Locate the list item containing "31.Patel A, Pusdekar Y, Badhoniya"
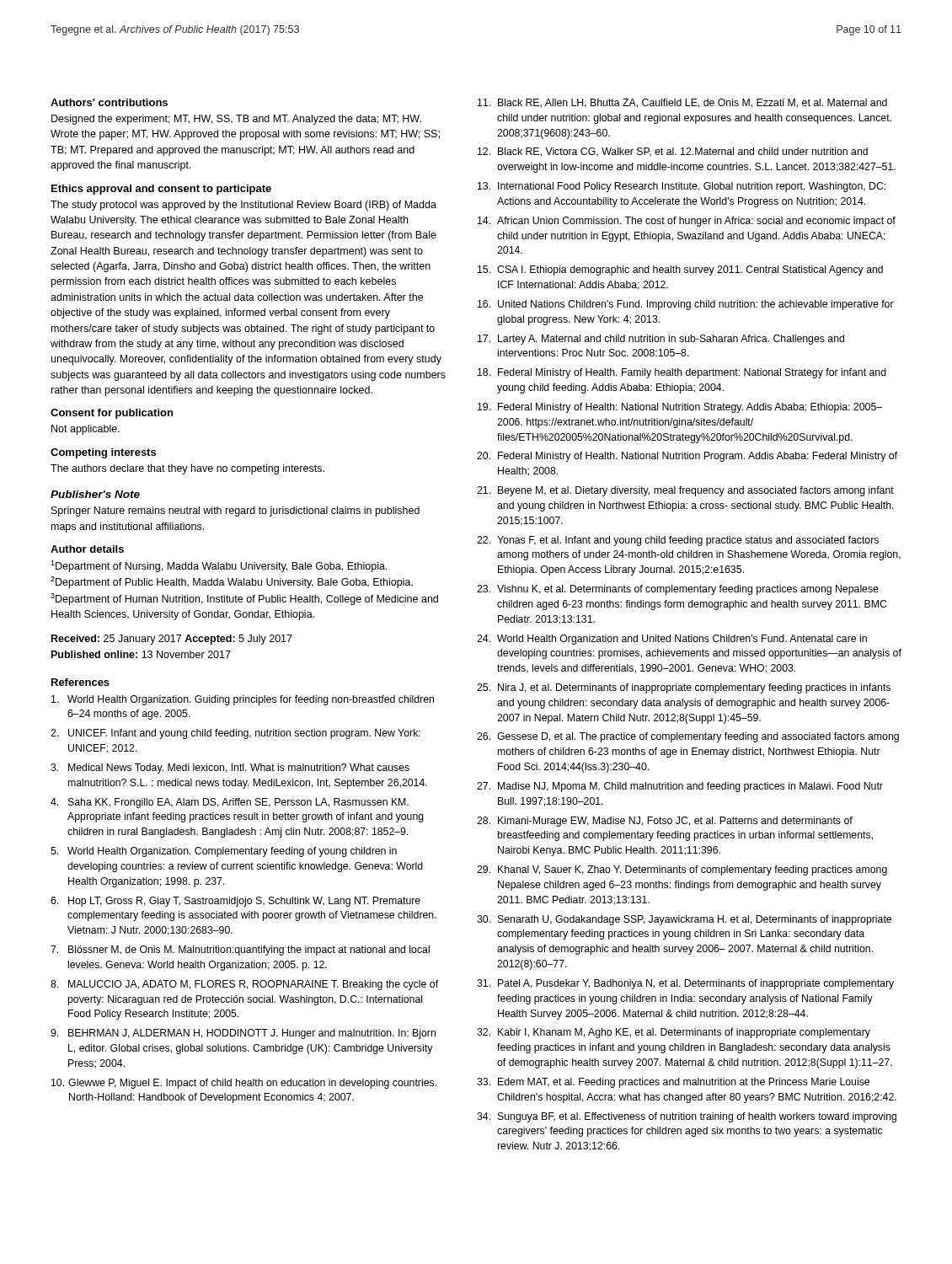The width and height of the screenshot is (952, 1264). 689,999
